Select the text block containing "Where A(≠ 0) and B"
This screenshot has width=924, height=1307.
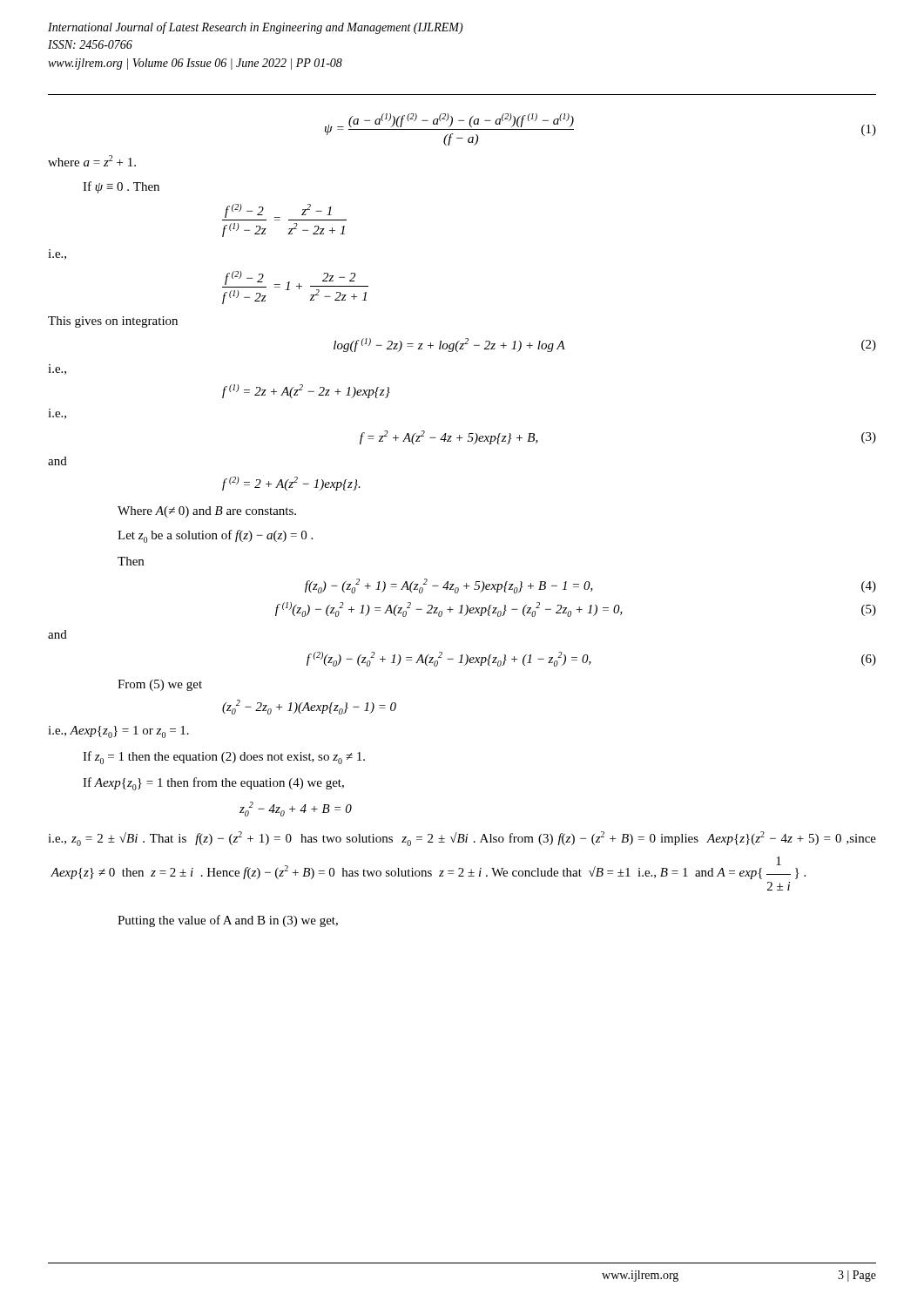pyautogui.click(x=207, y=511)
